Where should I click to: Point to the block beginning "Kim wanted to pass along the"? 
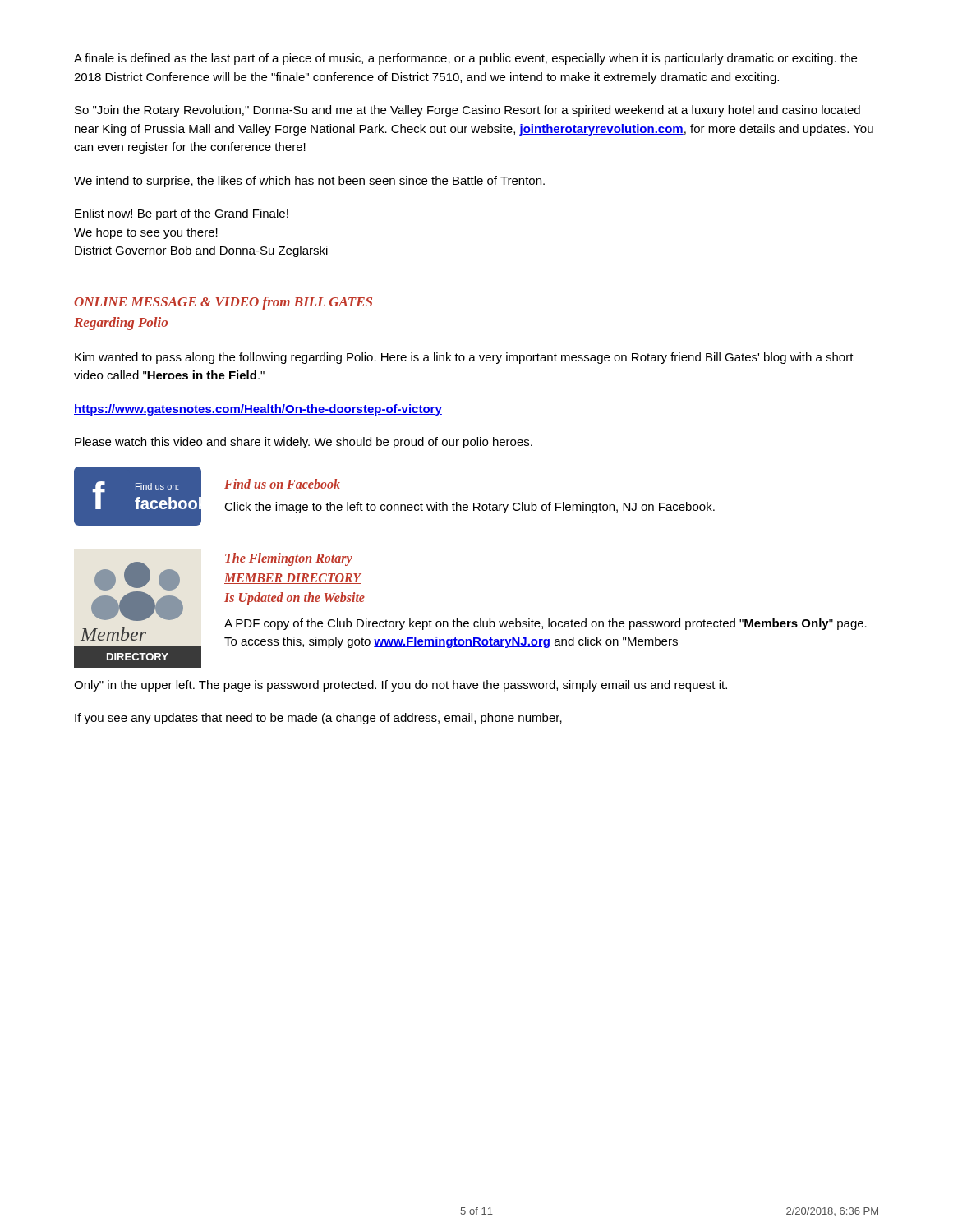pyautogui.click(x=463, y=366)
